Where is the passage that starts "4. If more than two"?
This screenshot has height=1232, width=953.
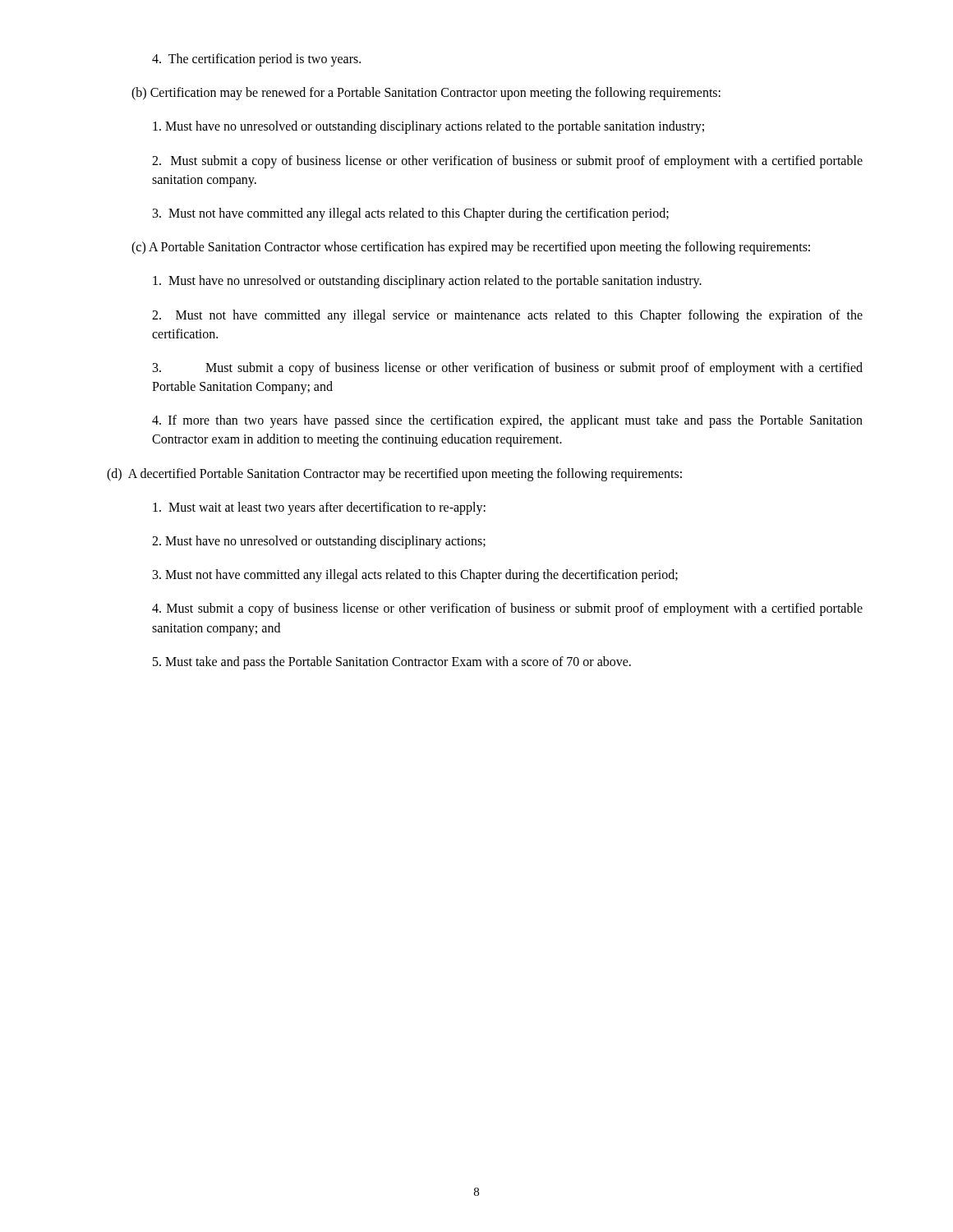[507, 430]
